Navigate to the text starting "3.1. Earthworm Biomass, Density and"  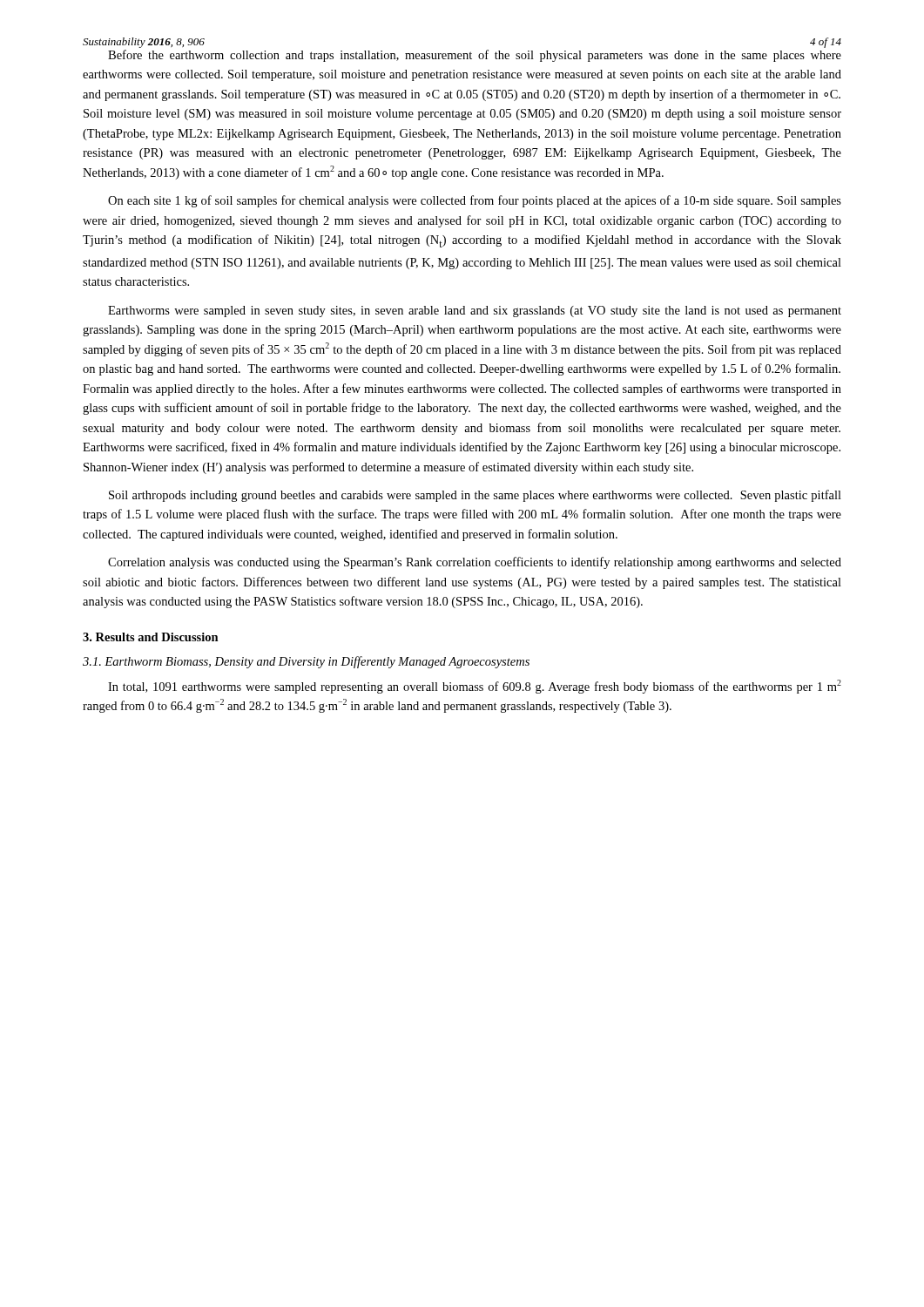tap(462, 662)
